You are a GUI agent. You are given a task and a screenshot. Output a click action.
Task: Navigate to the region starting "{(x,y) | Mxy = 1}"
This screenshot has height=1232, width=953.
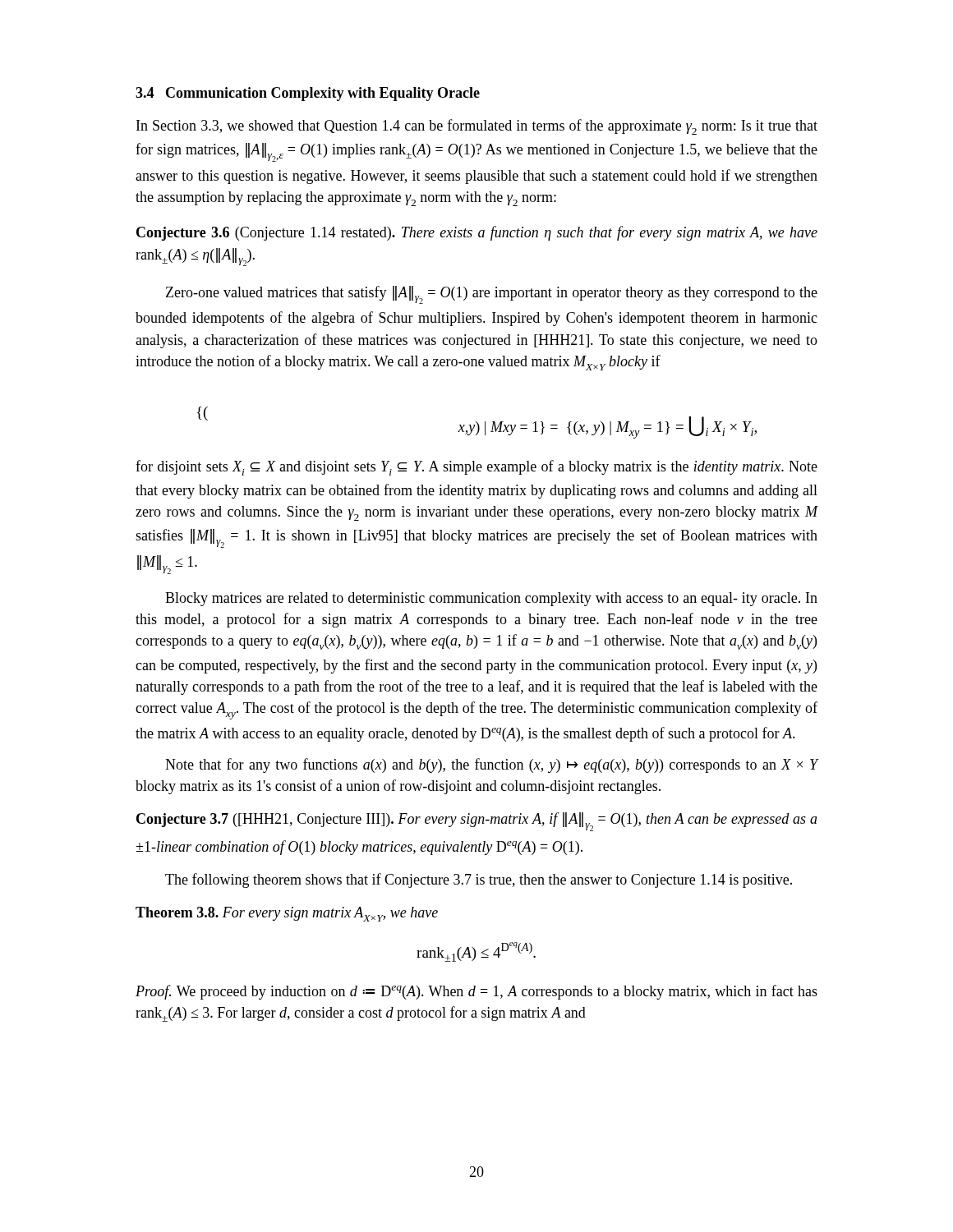tap(476, 414)
